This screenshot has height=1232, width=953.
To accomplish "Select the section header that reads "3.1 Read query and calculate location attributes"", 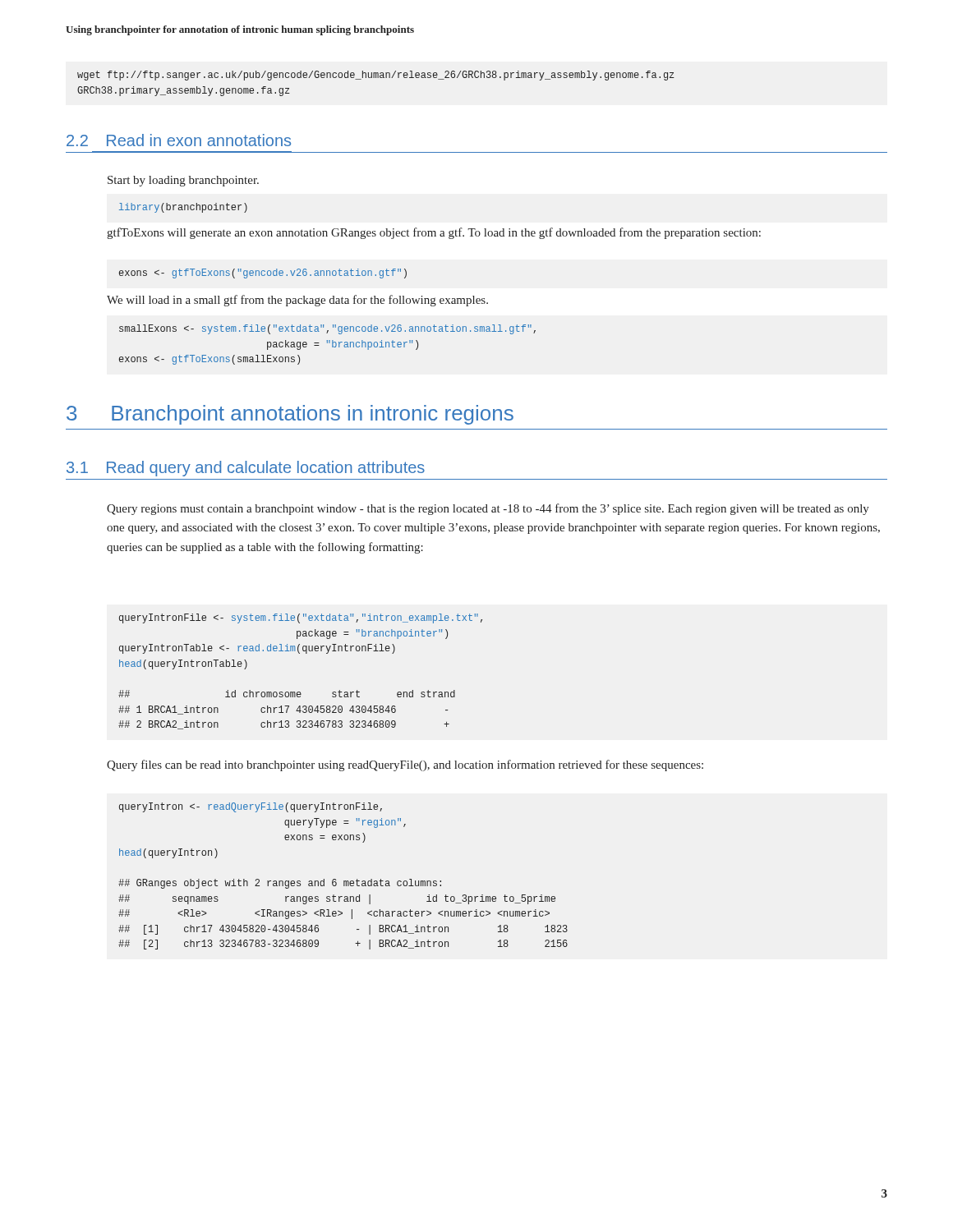I will point(476,469).
